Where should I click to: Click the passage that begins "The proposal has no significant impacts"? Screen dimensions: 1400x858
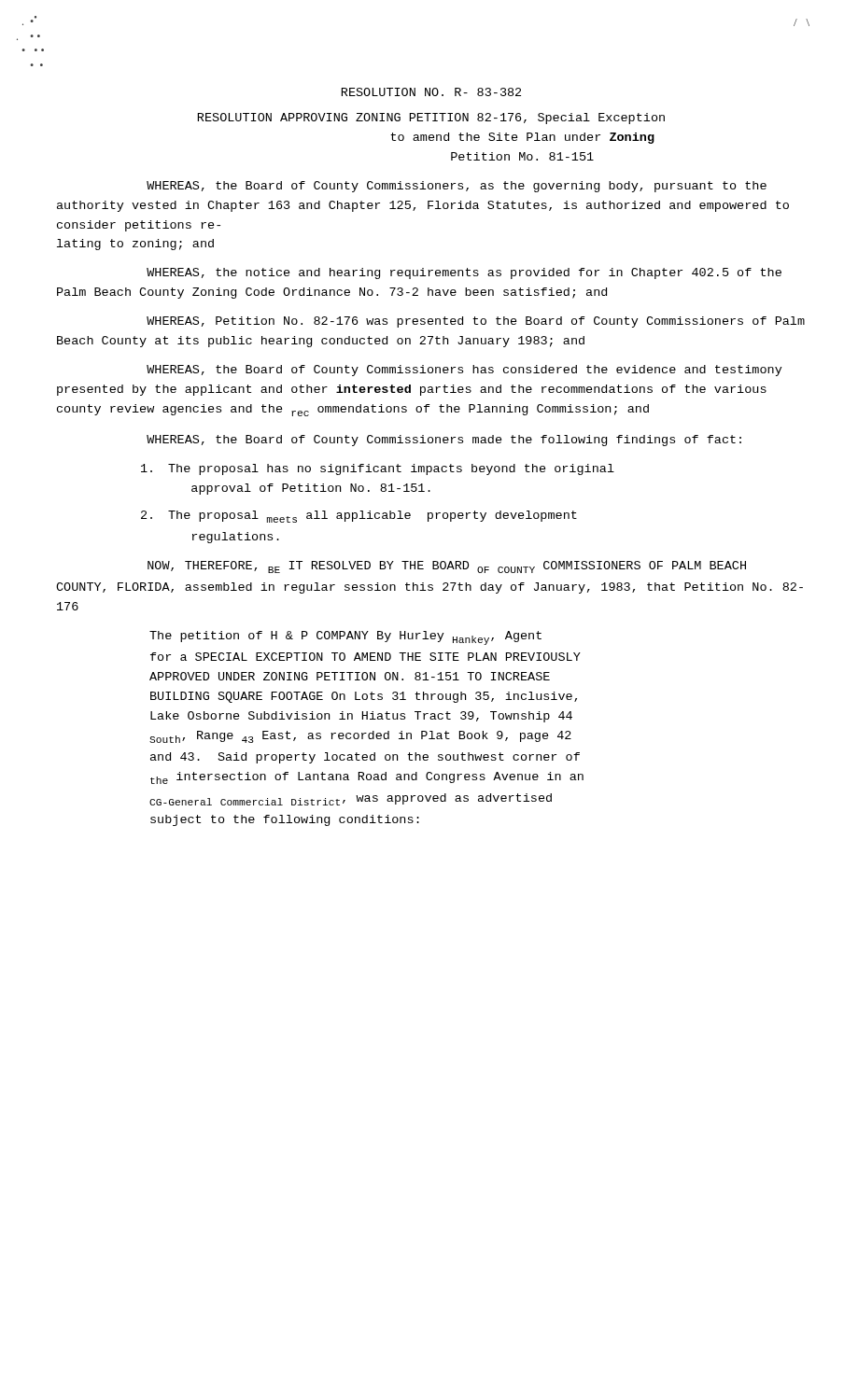click(x=473, y=480)
